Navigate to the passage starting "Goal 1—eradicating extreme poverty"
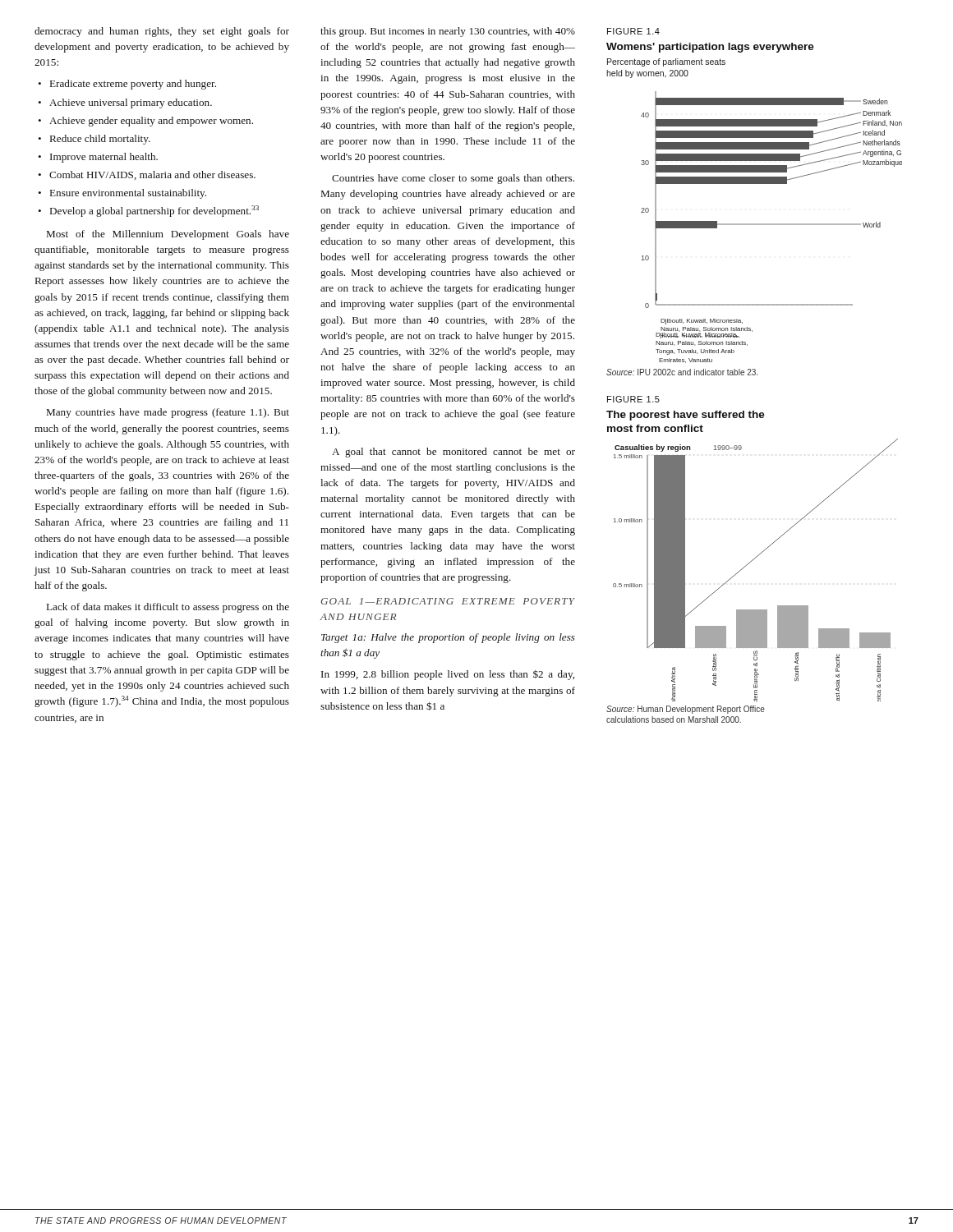 [x=448, y=609]
